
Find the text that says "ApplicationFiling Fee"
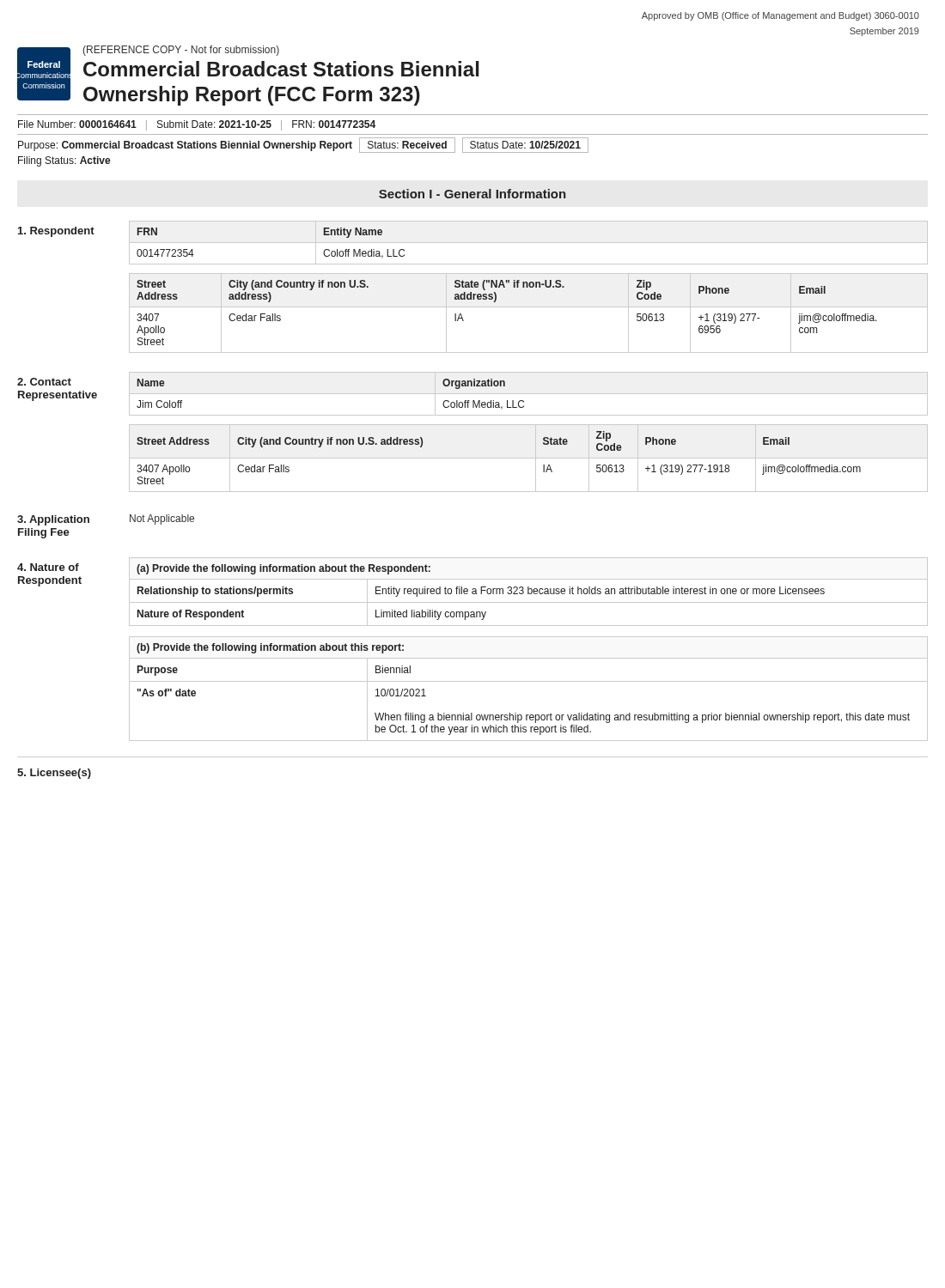pos(54,525)
